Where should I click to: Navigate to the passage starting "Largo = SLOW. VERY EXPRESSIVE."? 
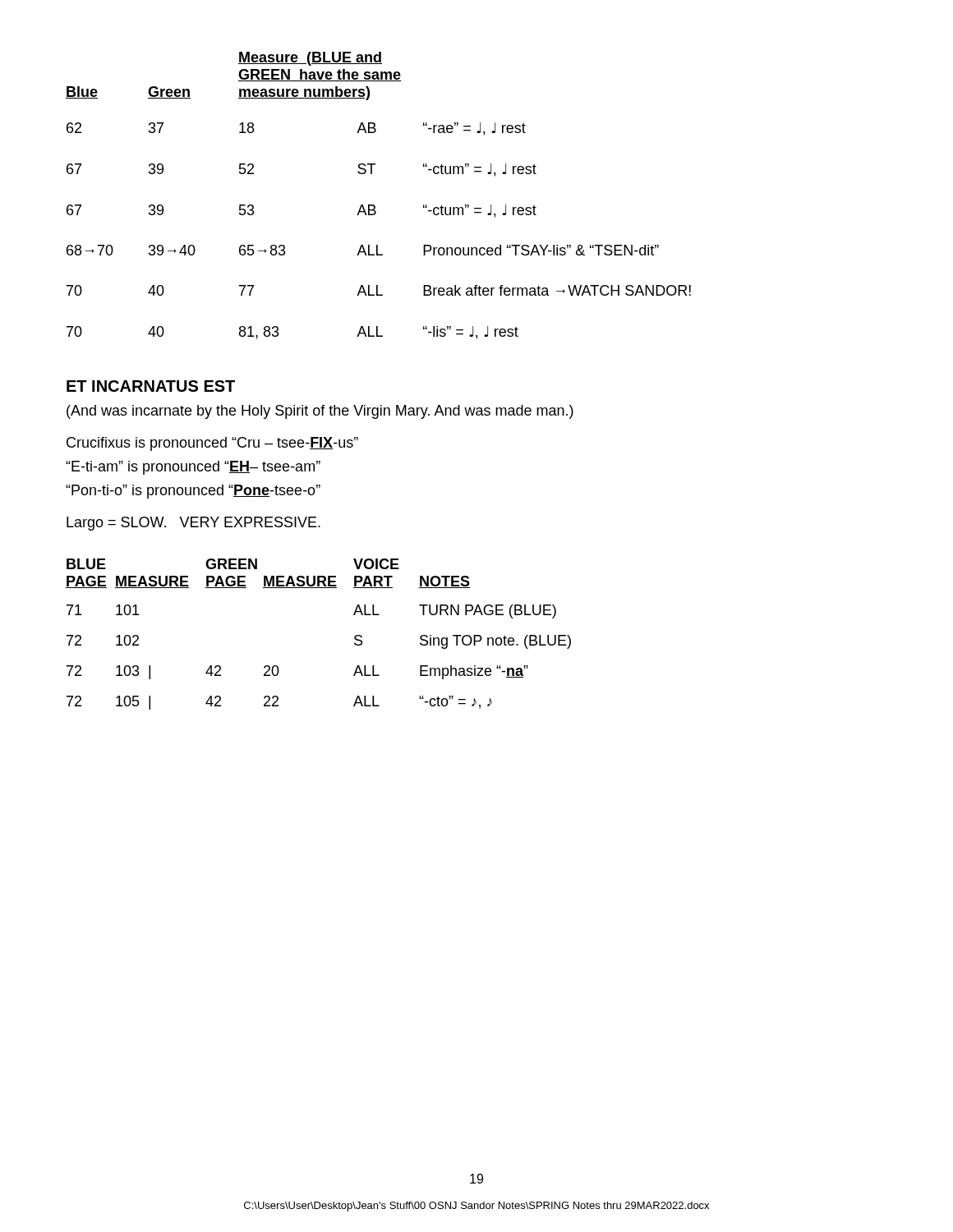coord(194,522)
